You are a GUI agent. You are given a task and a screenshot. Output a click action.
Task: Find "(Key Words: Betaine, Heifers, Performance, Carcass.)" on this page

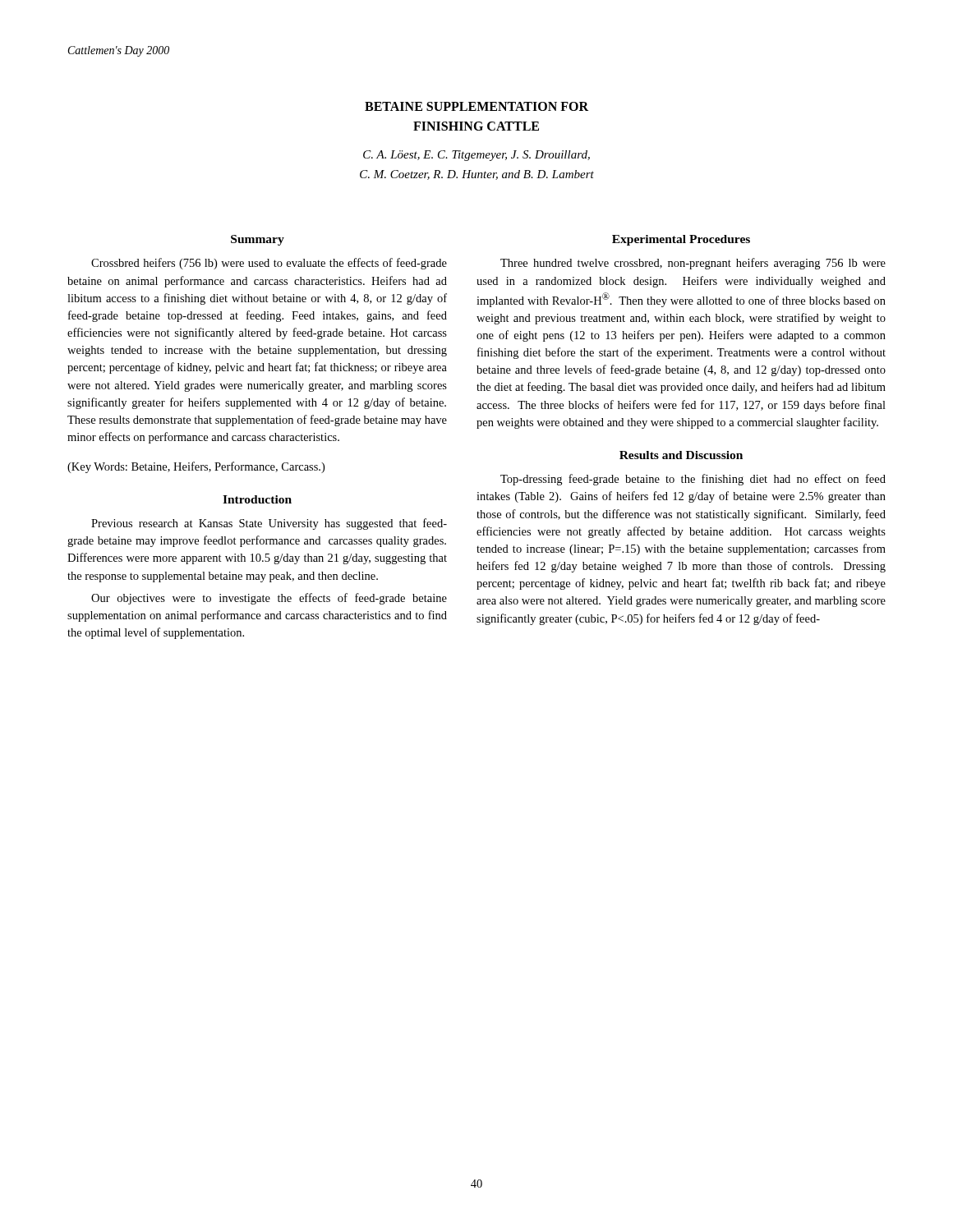coord(257,467)
